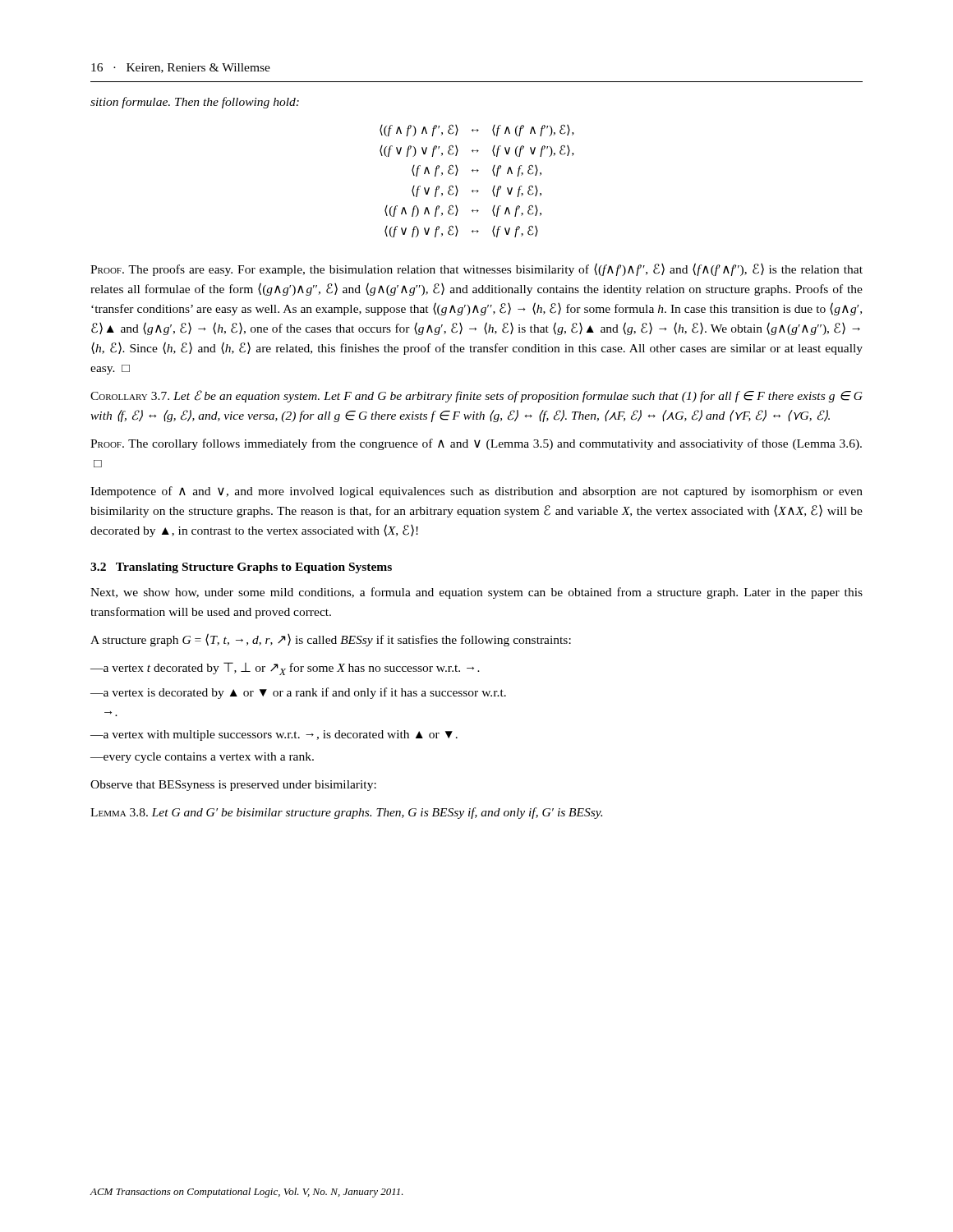Navigate to the text block starting "Corollary 3.7. Let ℰ be an"
953x1232 pixels.
click(x=476, y=405)
